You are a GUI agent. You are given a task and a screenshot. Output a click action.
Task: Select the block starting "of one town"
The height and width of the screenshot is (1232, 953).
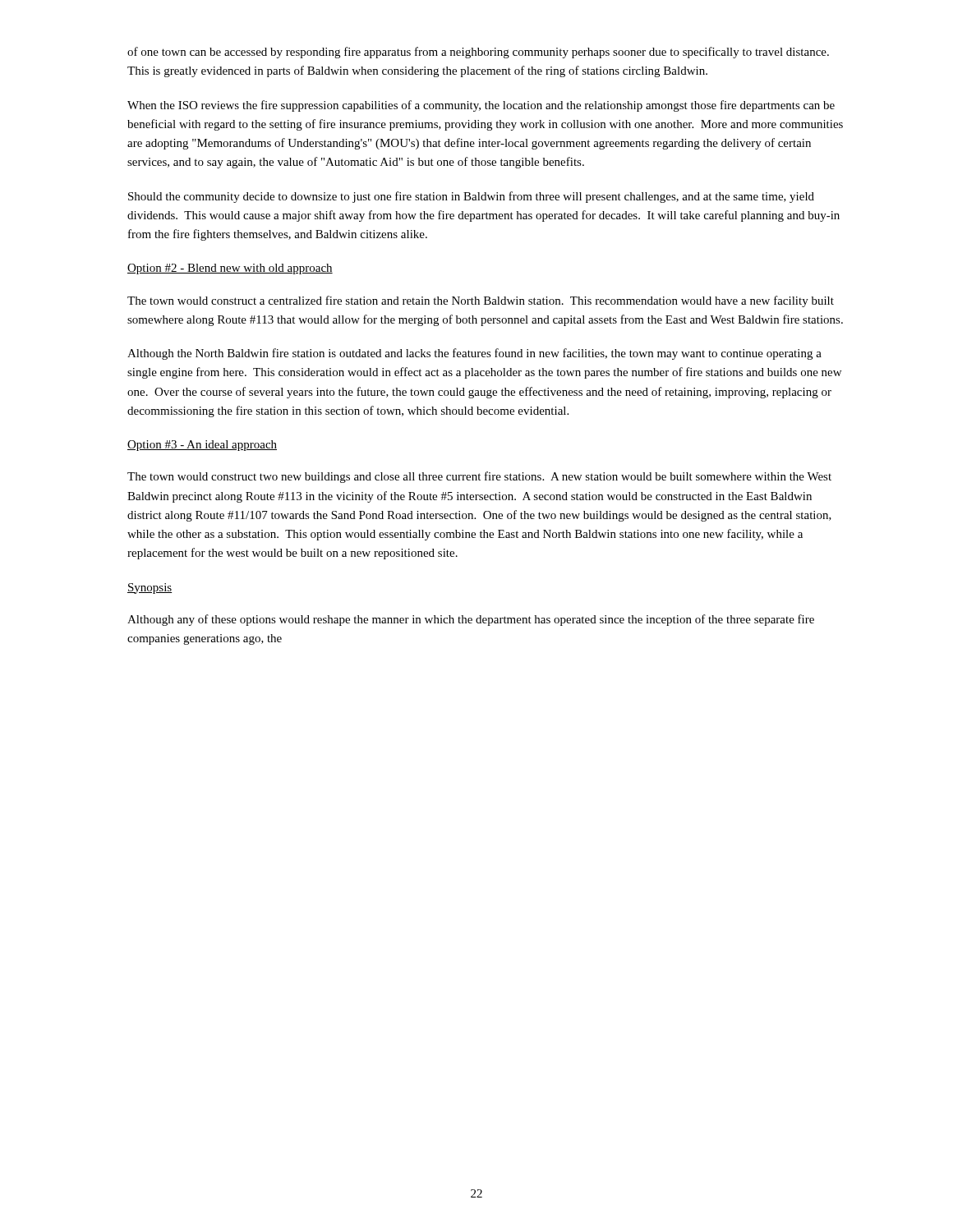tap(480, 61)
